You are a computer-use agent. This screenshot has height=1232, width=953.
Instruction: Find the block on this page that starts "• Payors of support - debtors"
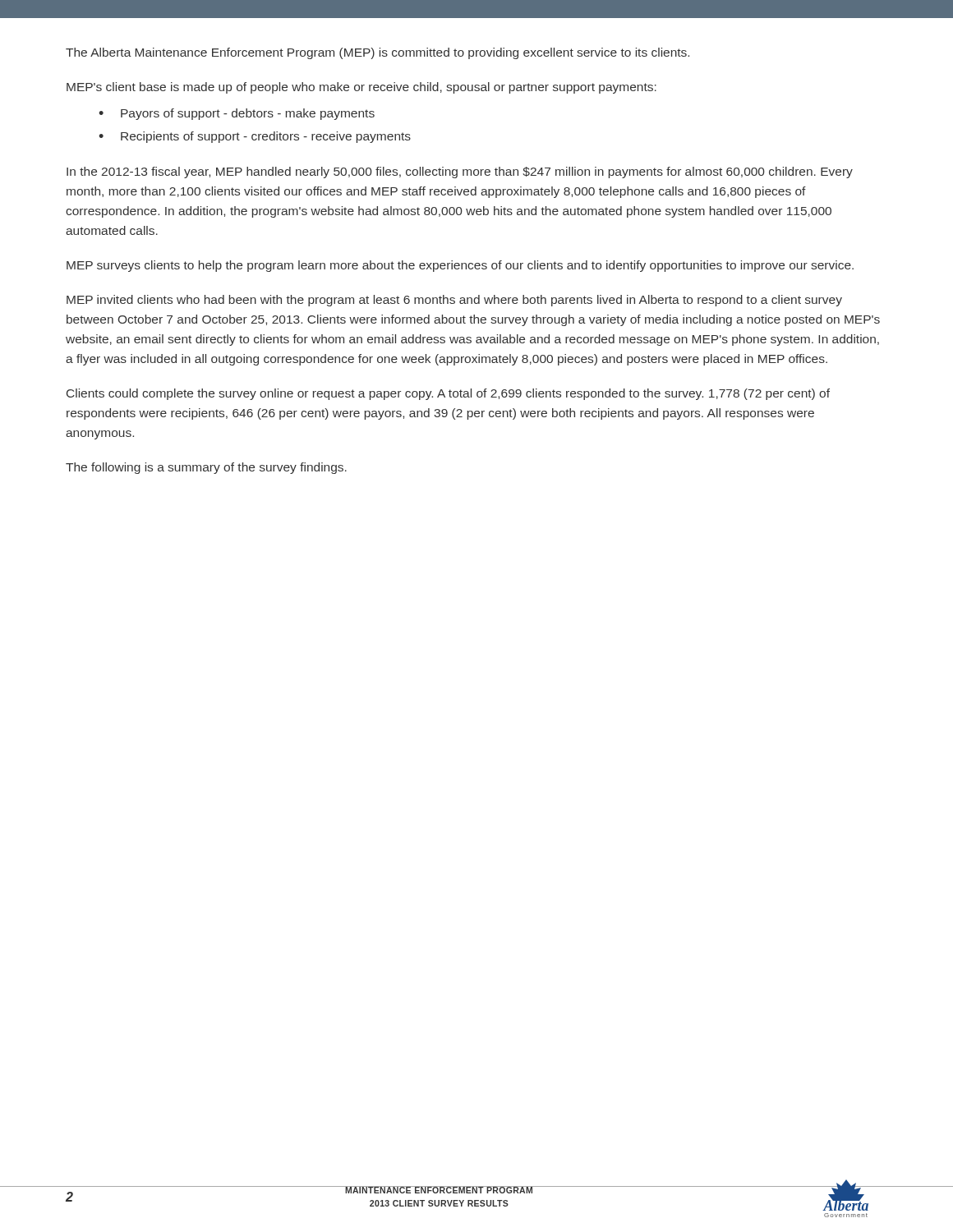click(x=237, y=113)
